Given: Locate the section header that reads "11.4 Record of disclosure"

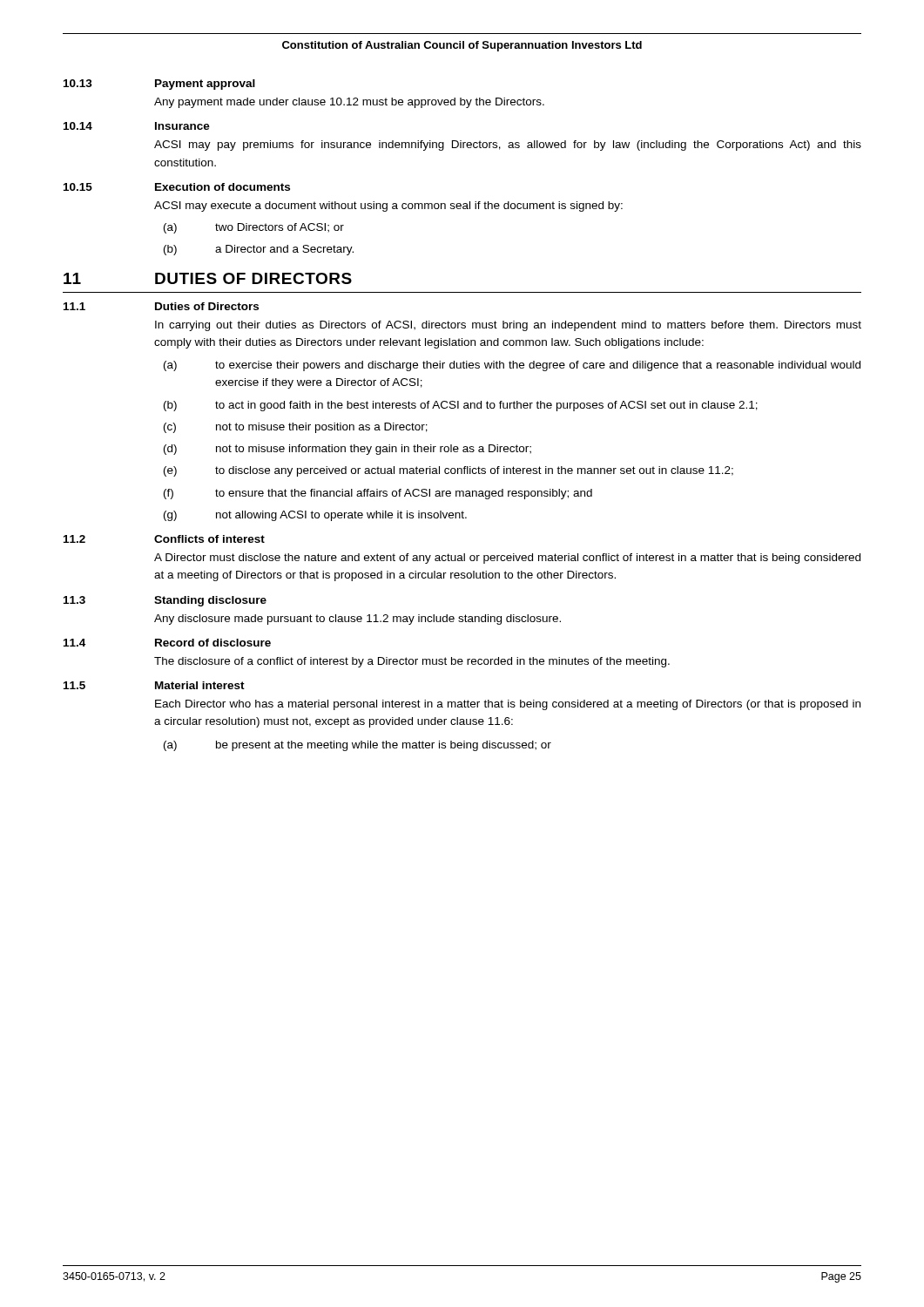Looking at the screenshot, I should (167, 642).
